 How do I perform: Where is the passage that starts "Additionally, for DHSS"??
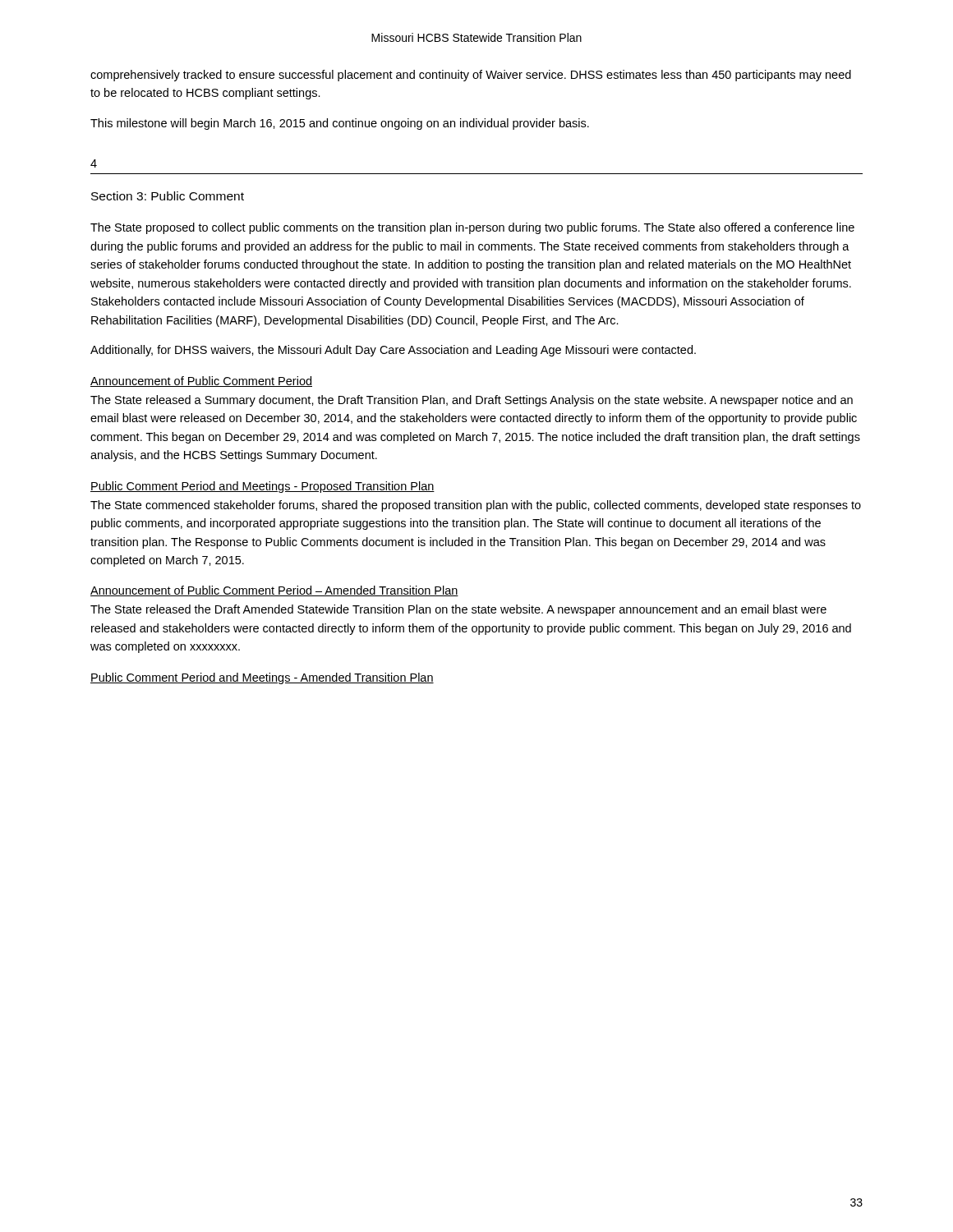[x=393, y=350]
